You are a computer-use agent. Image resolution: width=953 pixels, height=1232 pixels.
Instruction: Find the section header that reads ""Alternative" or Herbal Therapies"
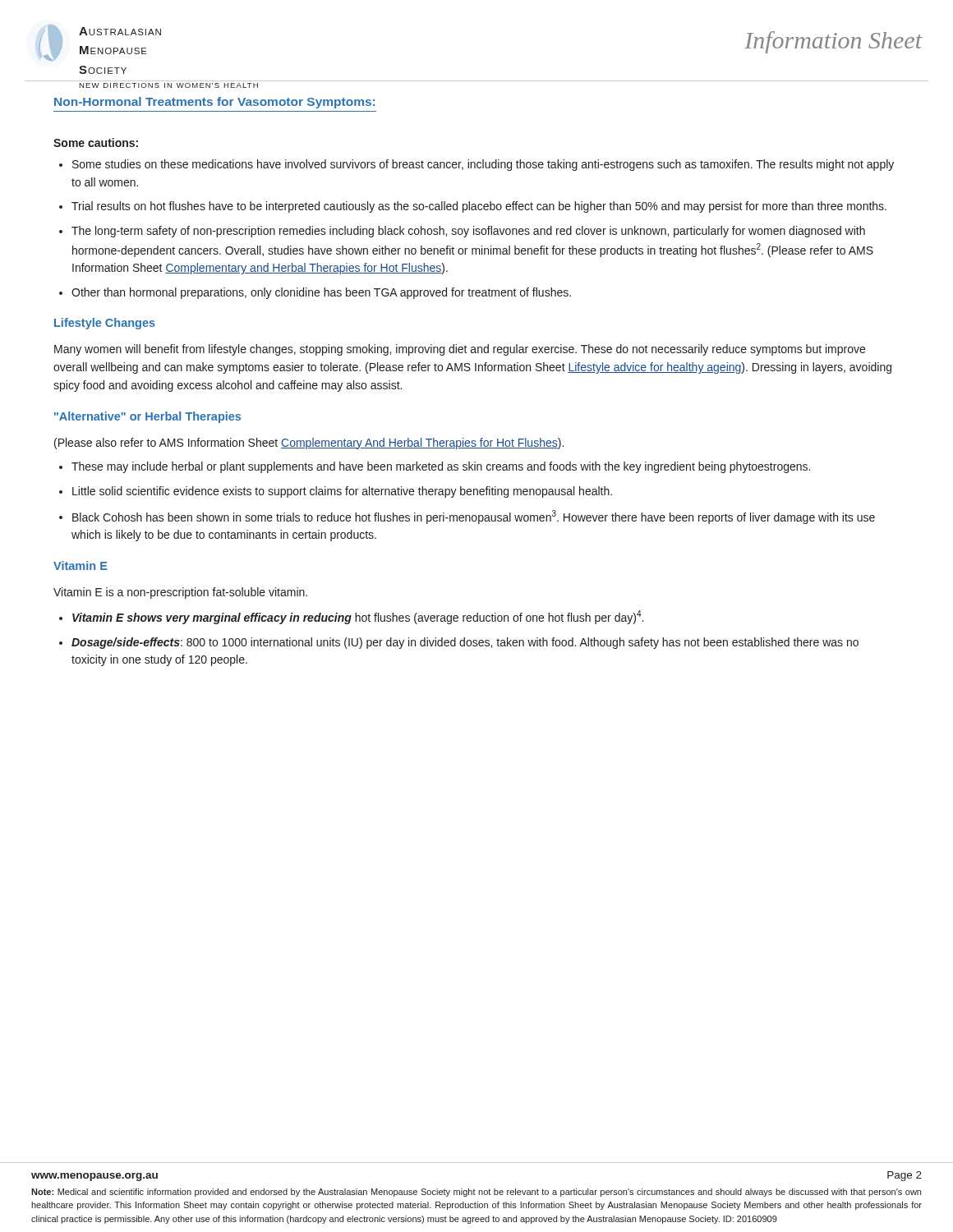pyautogui.click(x=147, y=417)
